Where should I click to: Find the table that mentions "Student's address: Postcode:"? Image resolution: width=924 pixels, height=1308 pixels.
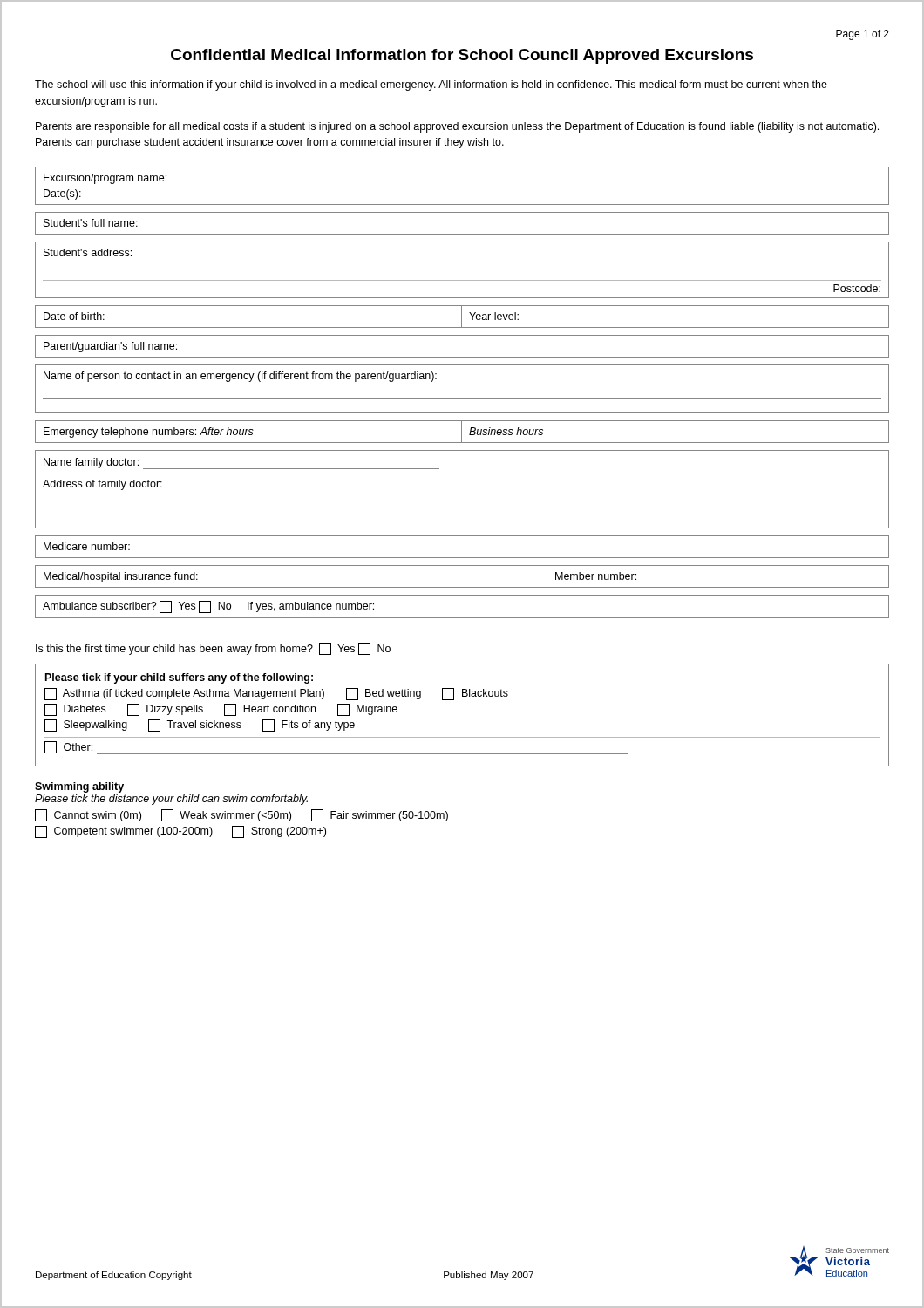click(x=462, y=270)
